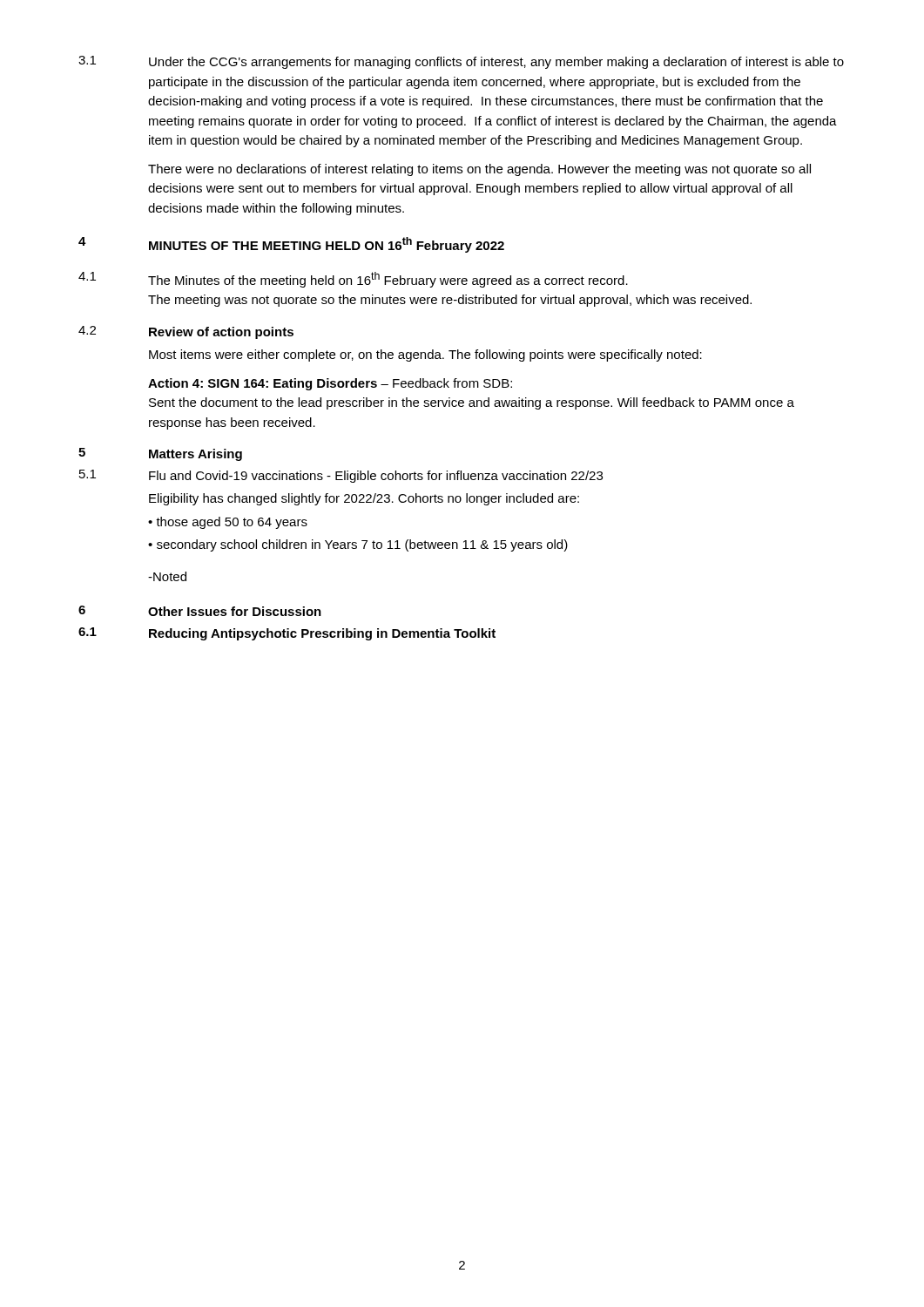
Task: Click on the list item with the text "• those aged 50 to 64 years"
Action: [228, 523]
